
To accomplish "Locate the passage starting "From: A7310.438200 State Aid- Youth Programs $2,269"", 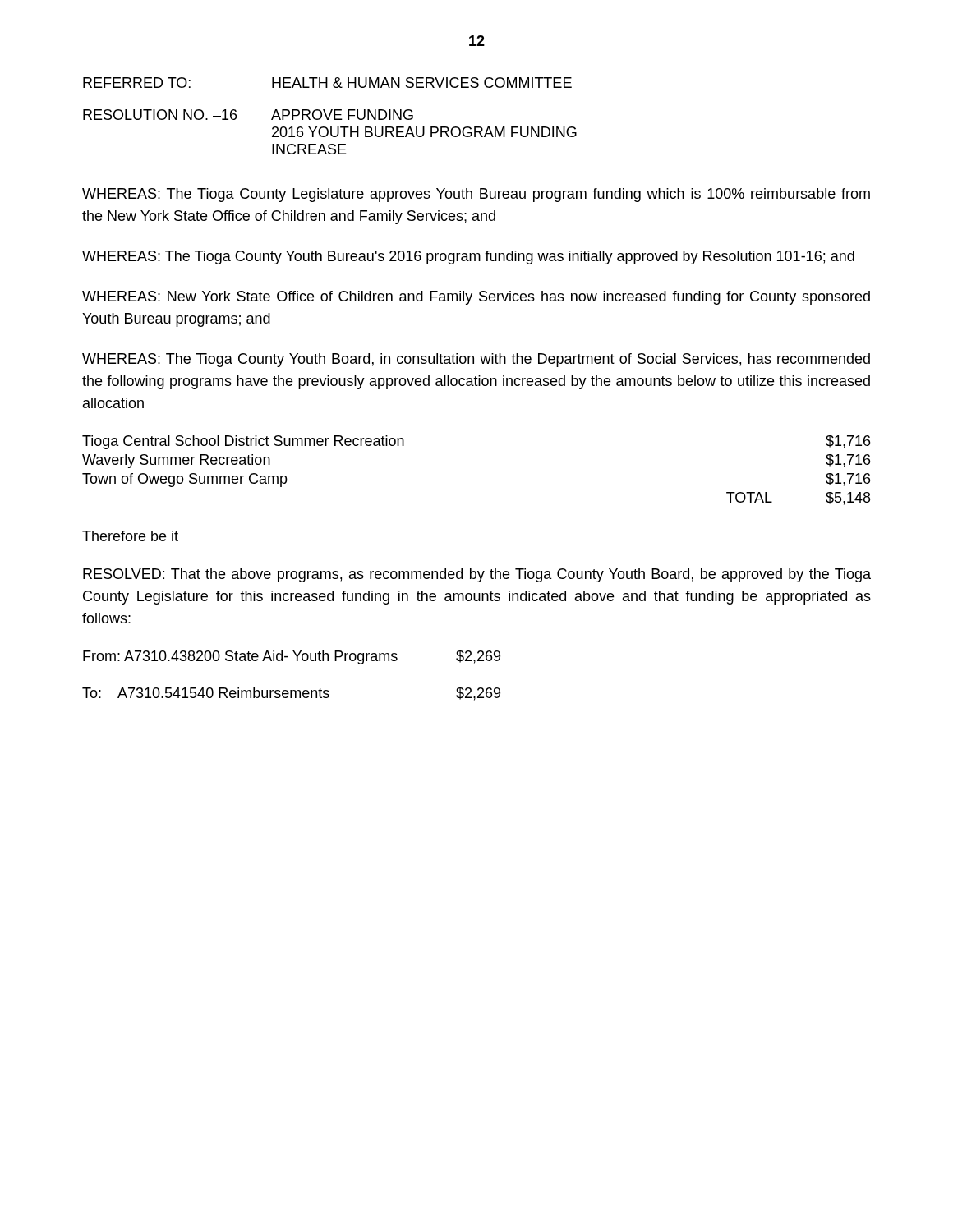I will click(x=292, y=657).
